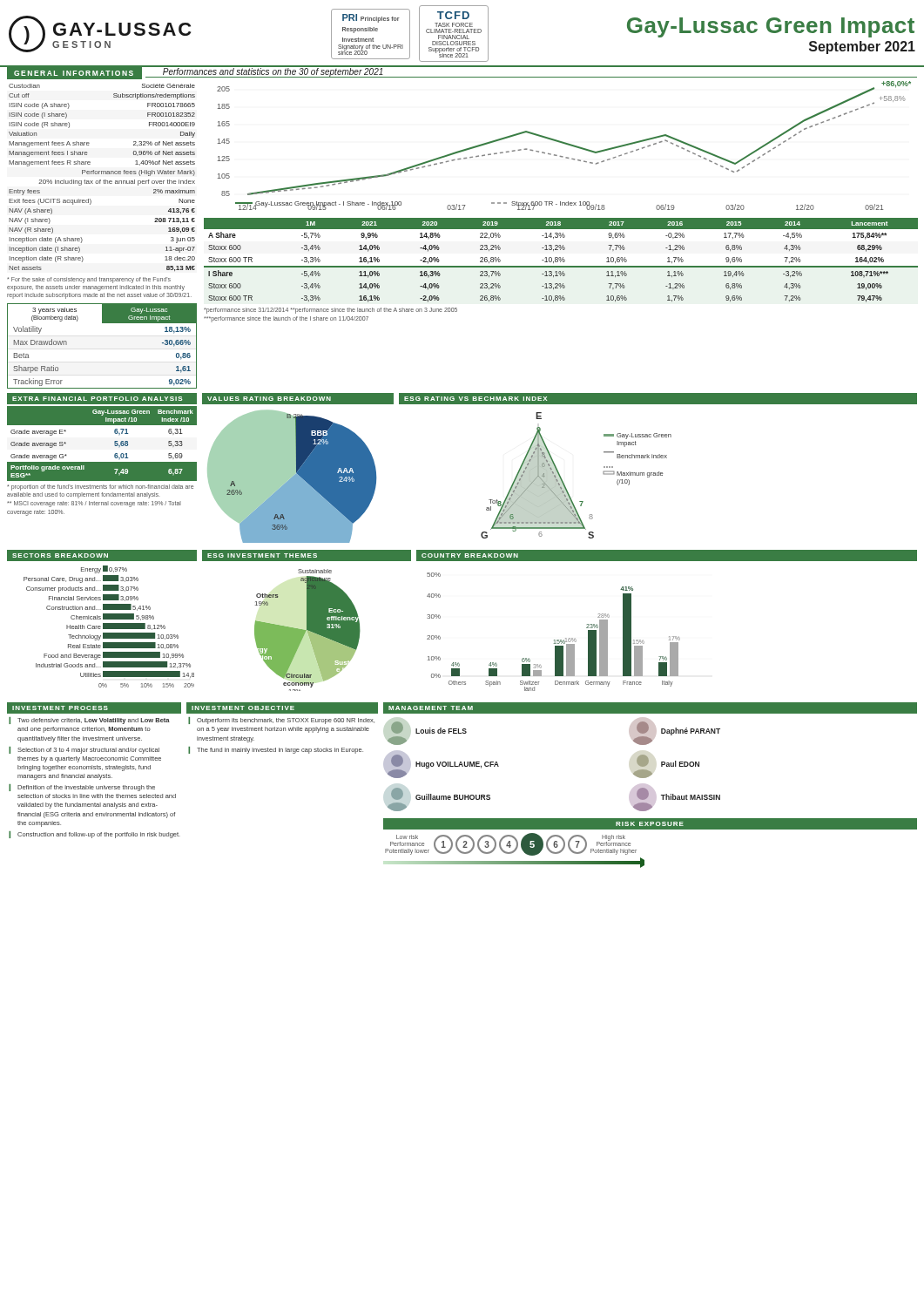924x1307 pixels.
Task: Click on the text starting "Low riskPerformancePotentially lower 1 2 3 4 5"
Action: tap(510, 845)
